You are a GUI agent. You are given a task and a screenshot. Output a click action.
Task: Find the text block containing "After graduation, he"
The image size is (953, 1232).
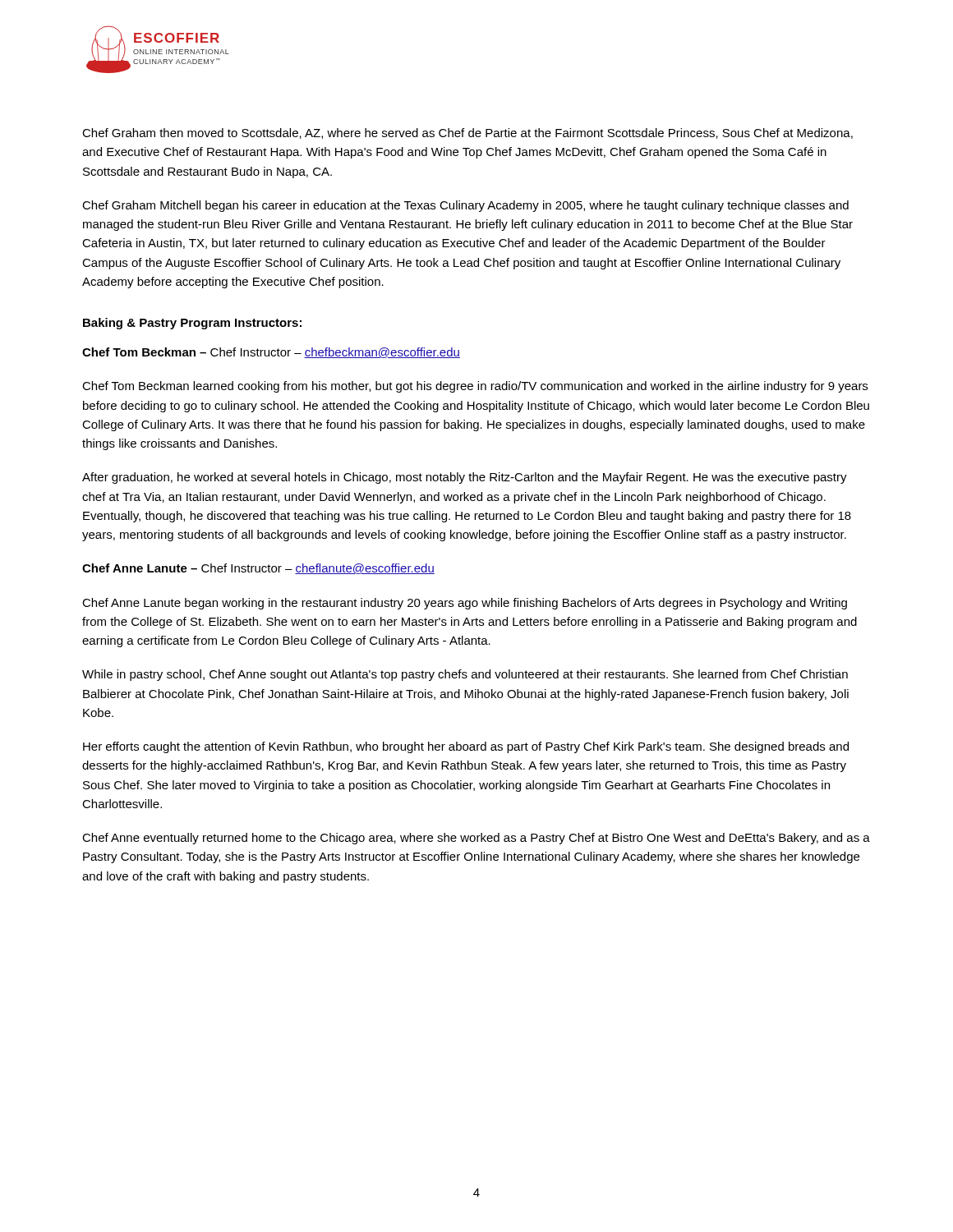pos(476,506)
